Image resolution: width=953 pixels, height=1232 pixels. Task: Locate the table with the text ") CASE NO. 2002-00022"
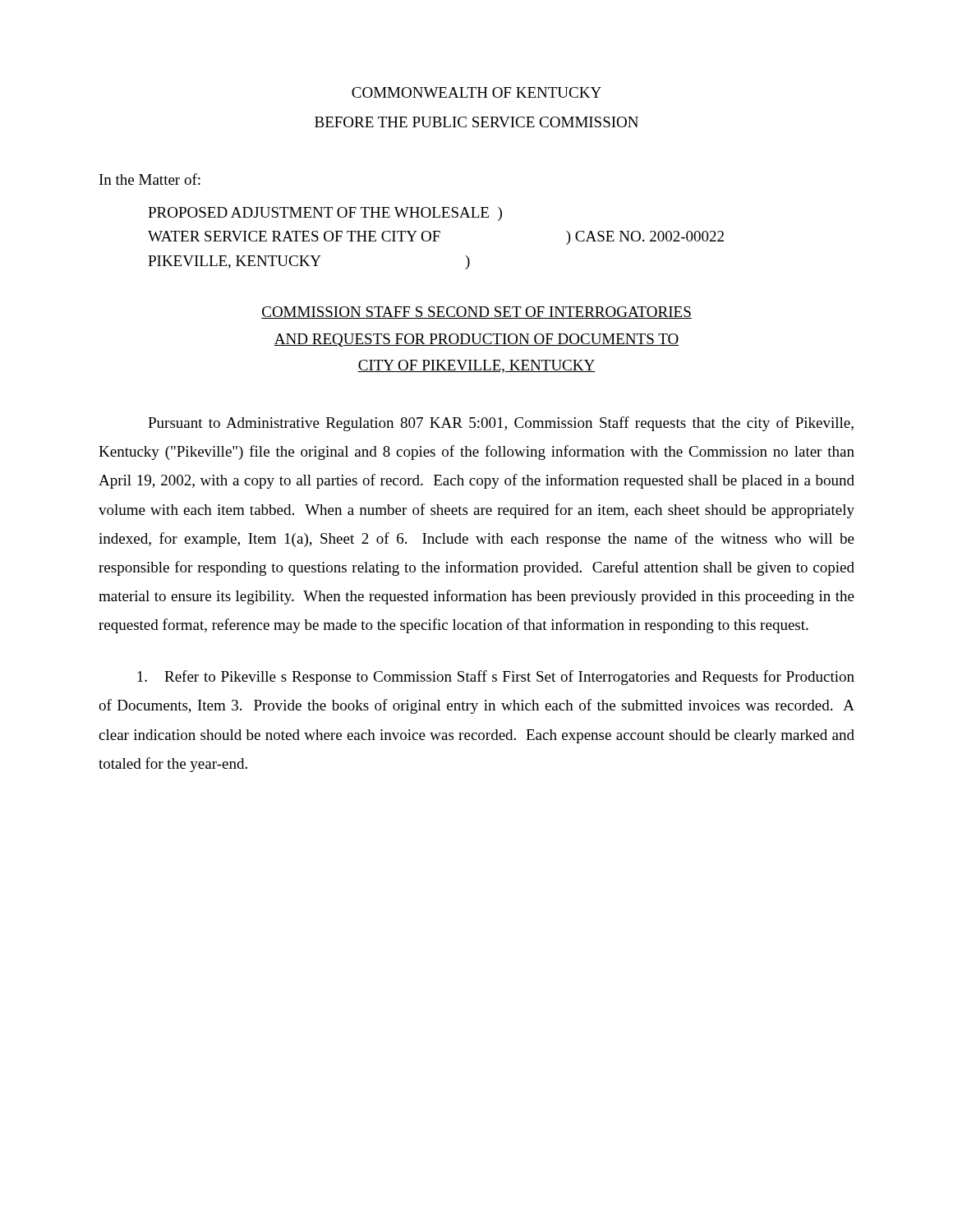coord(501,237)
